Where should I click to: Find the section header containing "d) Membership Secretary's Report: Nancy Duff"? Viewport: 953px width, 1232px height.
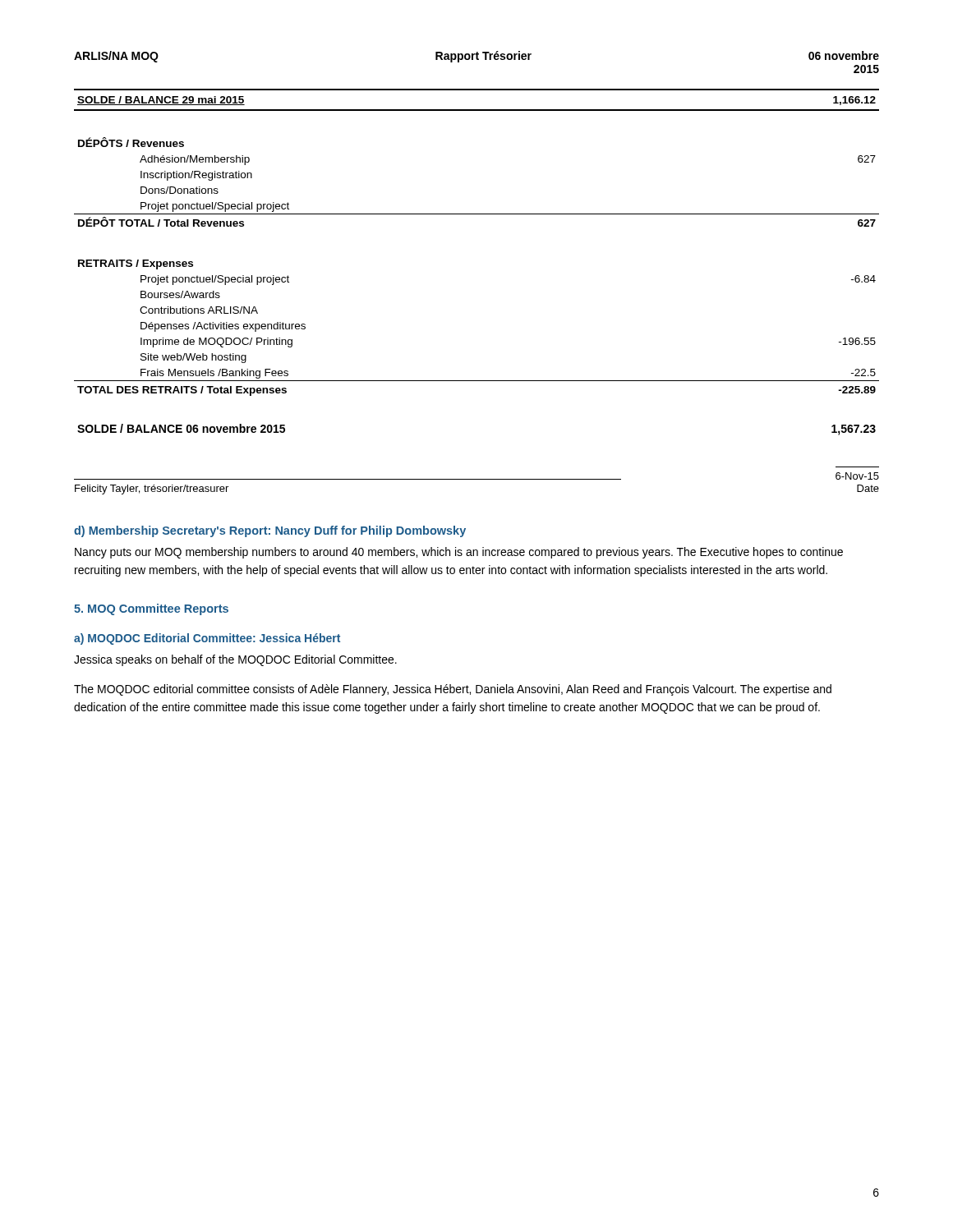point(270,531)
